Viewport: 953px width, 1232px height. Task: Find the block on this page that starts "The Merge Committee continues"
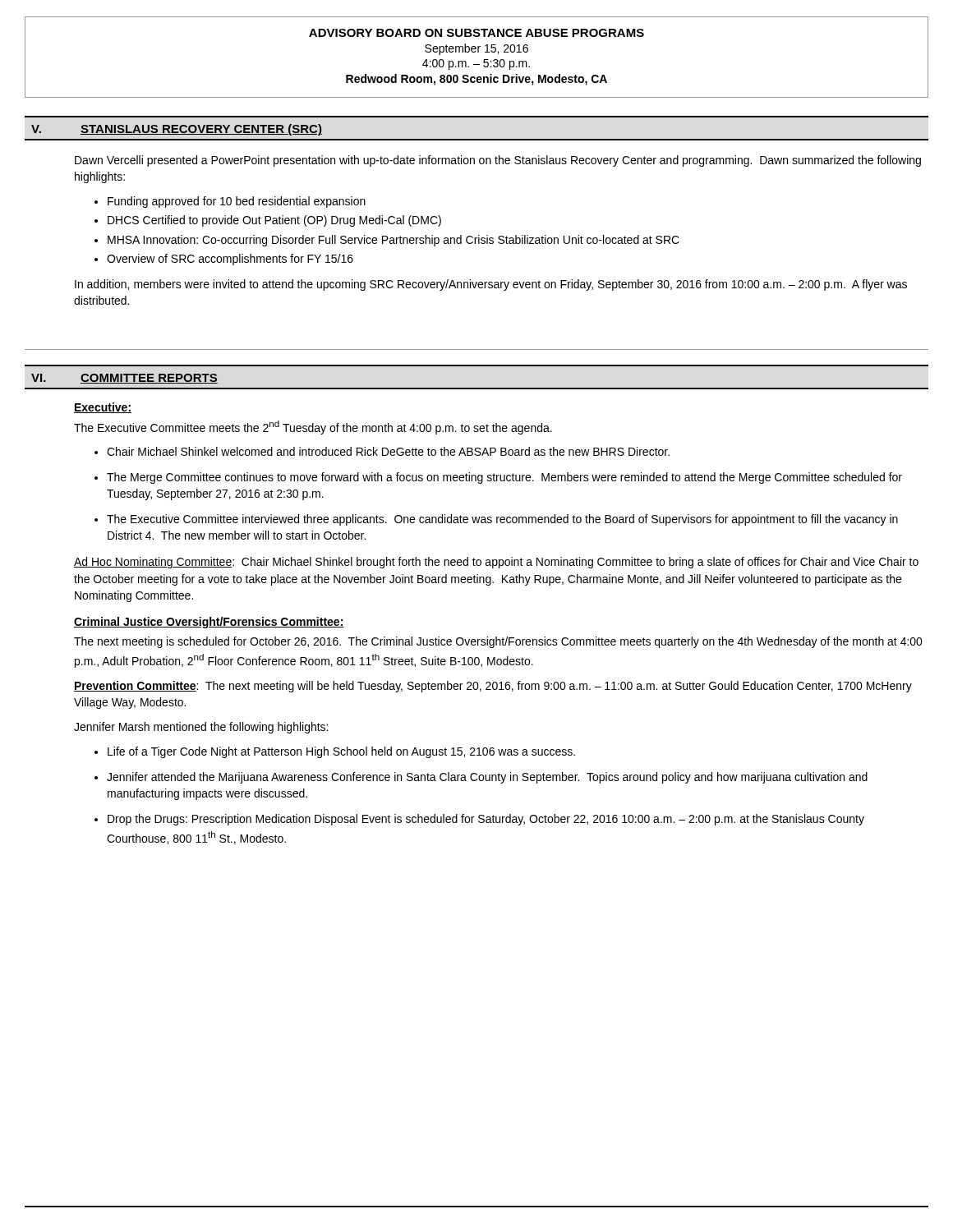(504, 485)
